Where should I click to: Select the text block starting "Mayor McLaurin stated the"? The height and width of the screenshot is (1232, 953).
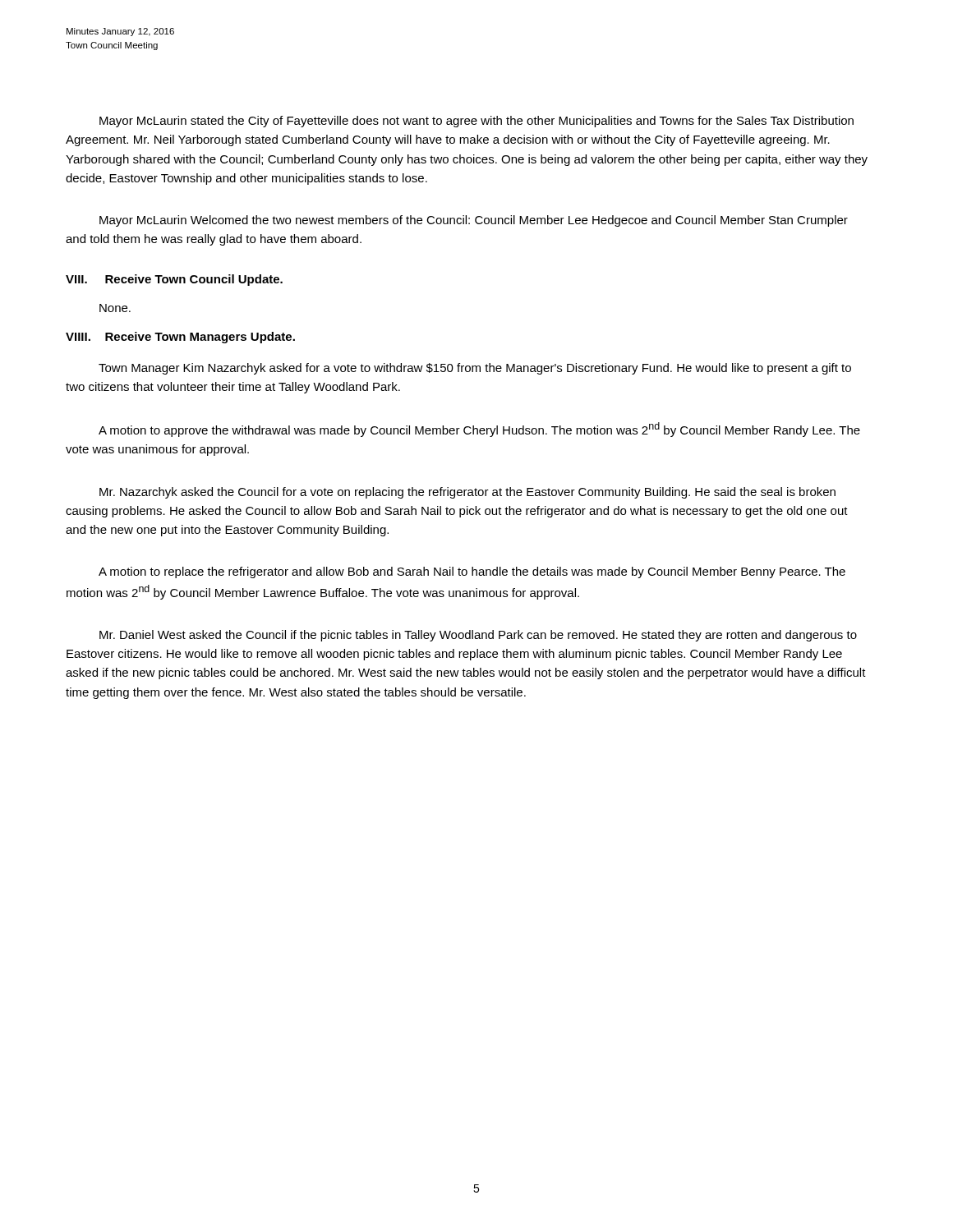coord(467,149)
